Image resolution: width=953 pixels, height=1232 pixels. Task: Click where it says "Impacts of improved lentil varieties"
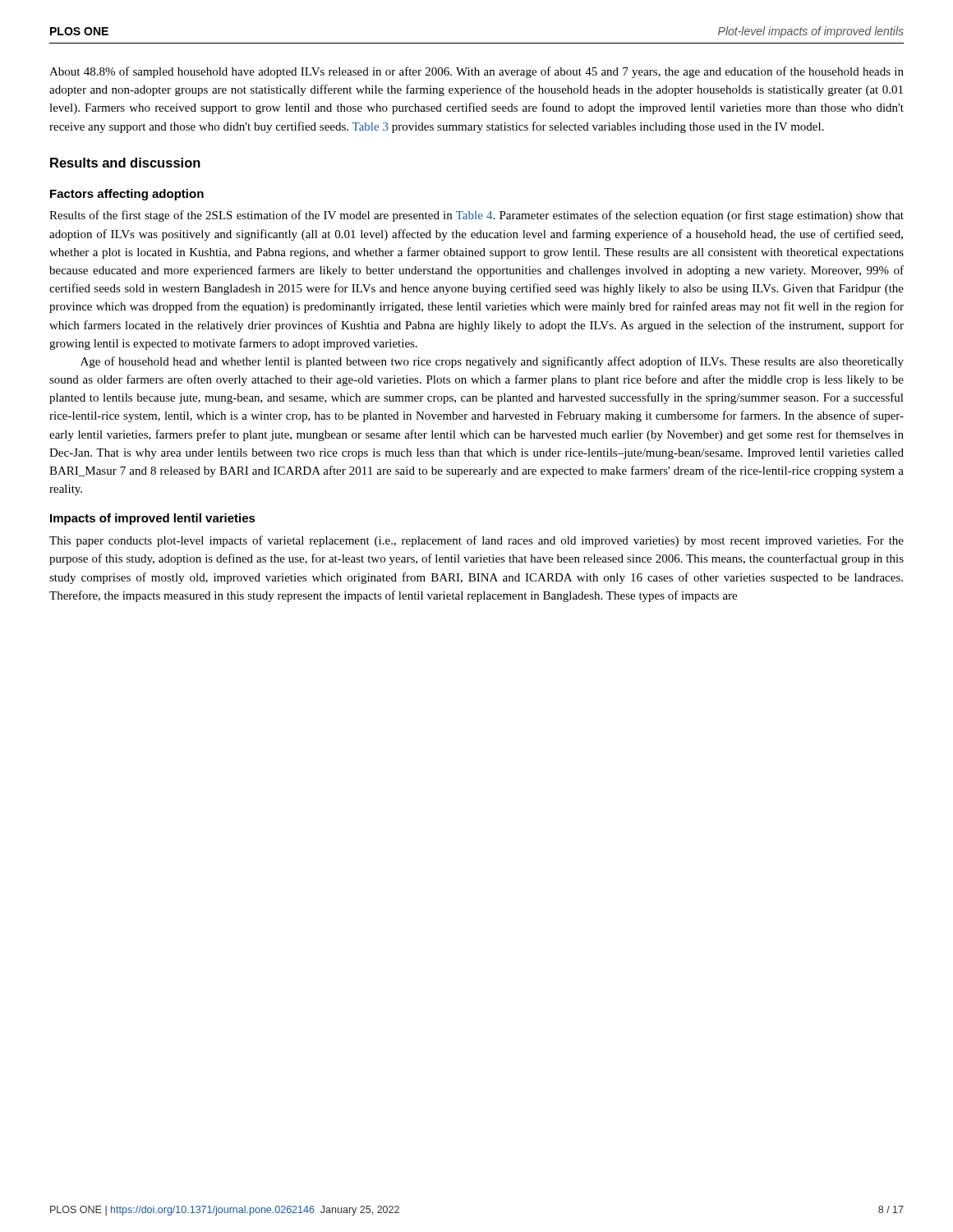point(152,518)
